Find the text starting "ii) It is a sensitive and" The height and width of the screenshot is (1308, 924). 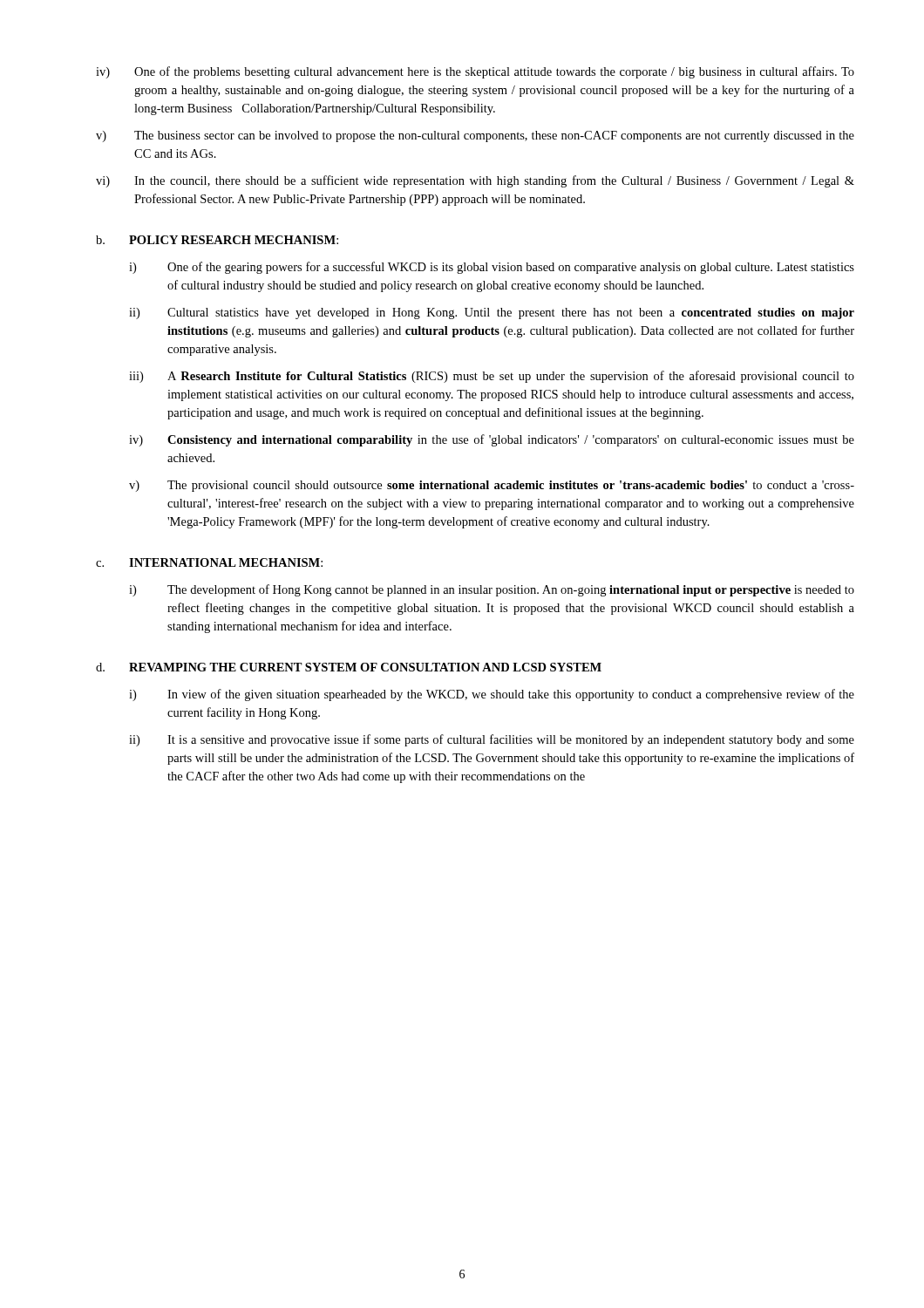[492, 759]
